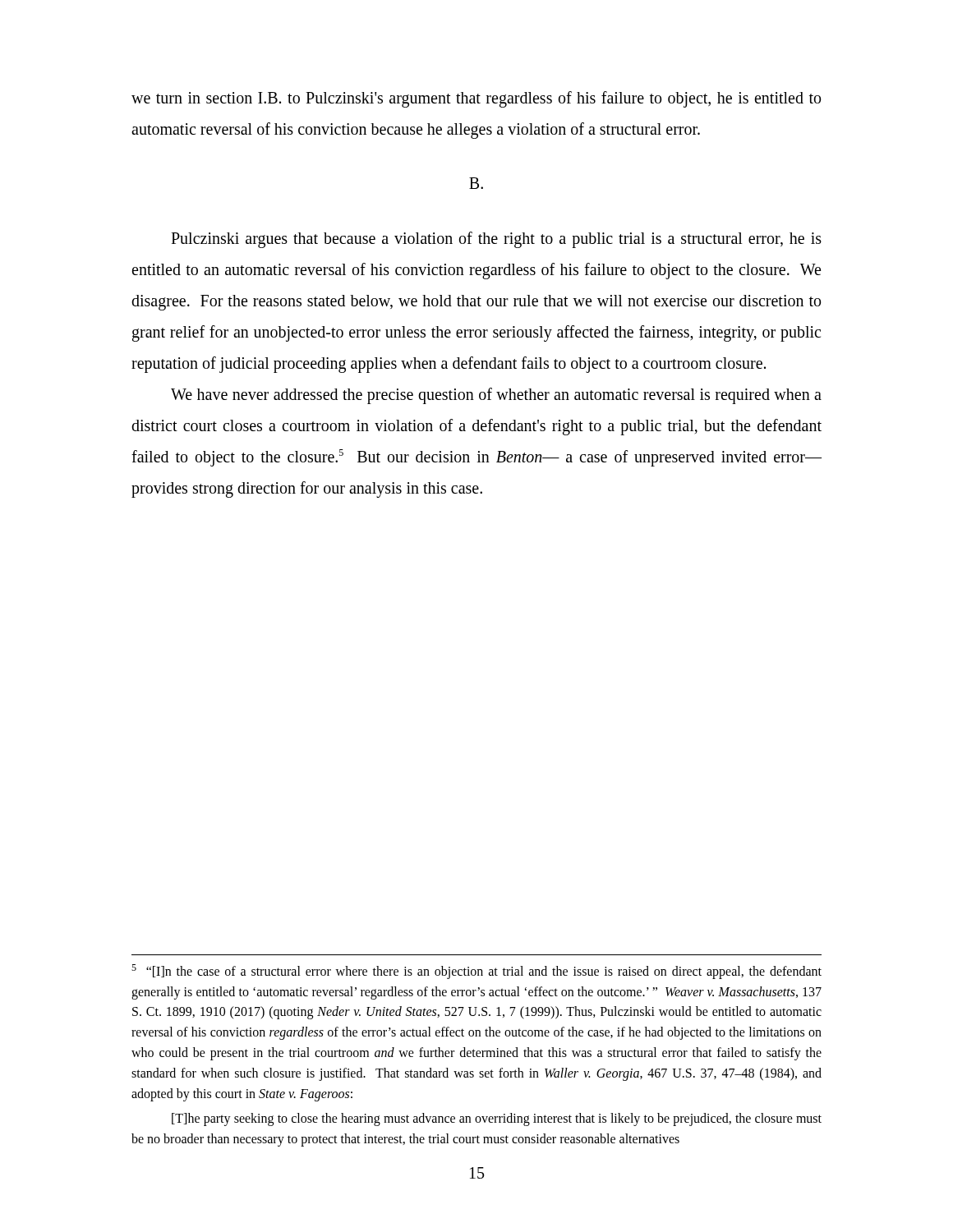
Task: Point to the text block starting "Pulczinski argues that because a violation of the"
Action: pos(476,301)
